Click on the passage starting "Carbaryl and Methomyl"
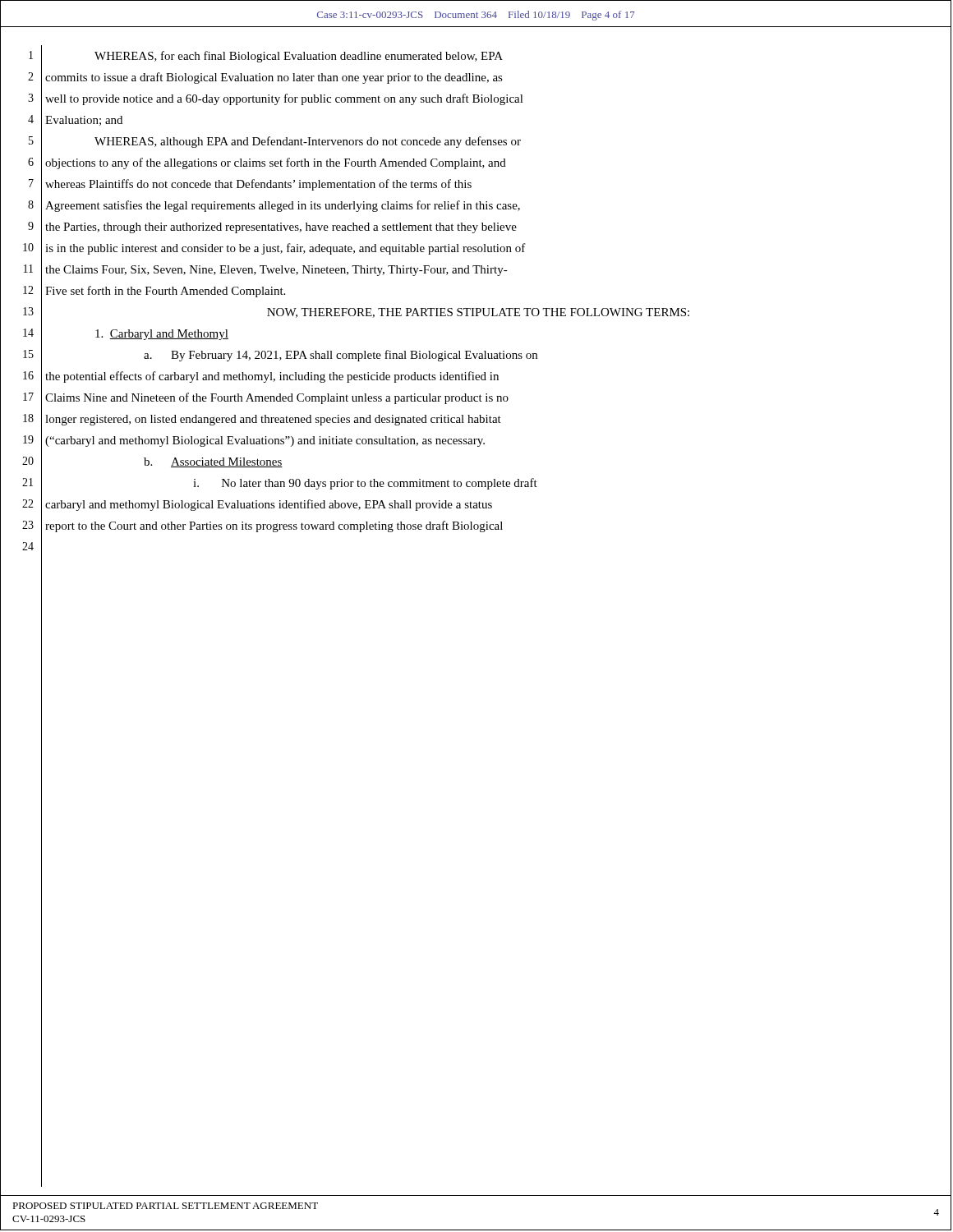 (x=162, y=335)
